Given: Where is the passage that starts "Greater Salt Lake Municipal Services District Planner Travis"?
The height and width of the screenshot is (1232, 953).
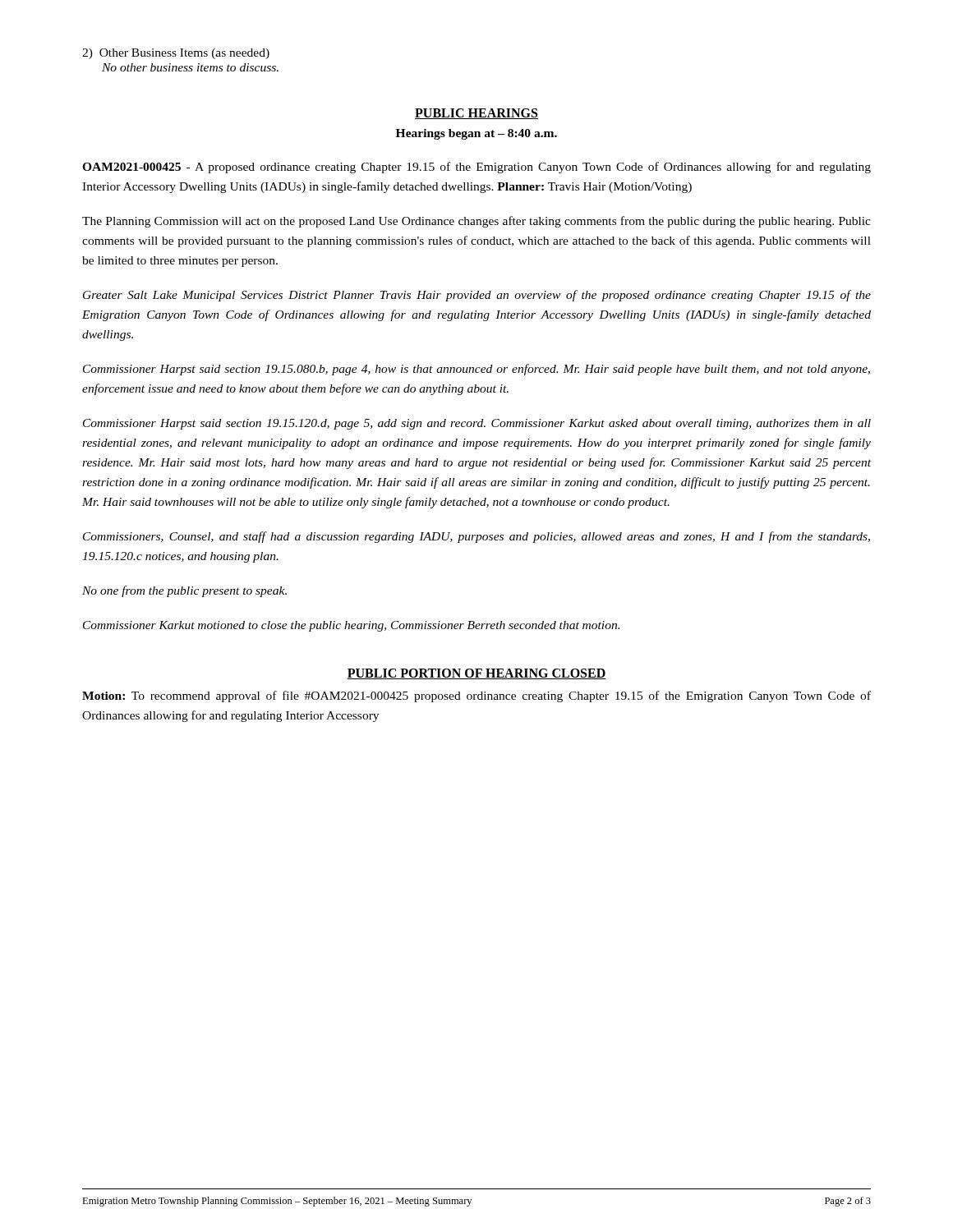Looking at the screenshot, I should coord(476,314).
